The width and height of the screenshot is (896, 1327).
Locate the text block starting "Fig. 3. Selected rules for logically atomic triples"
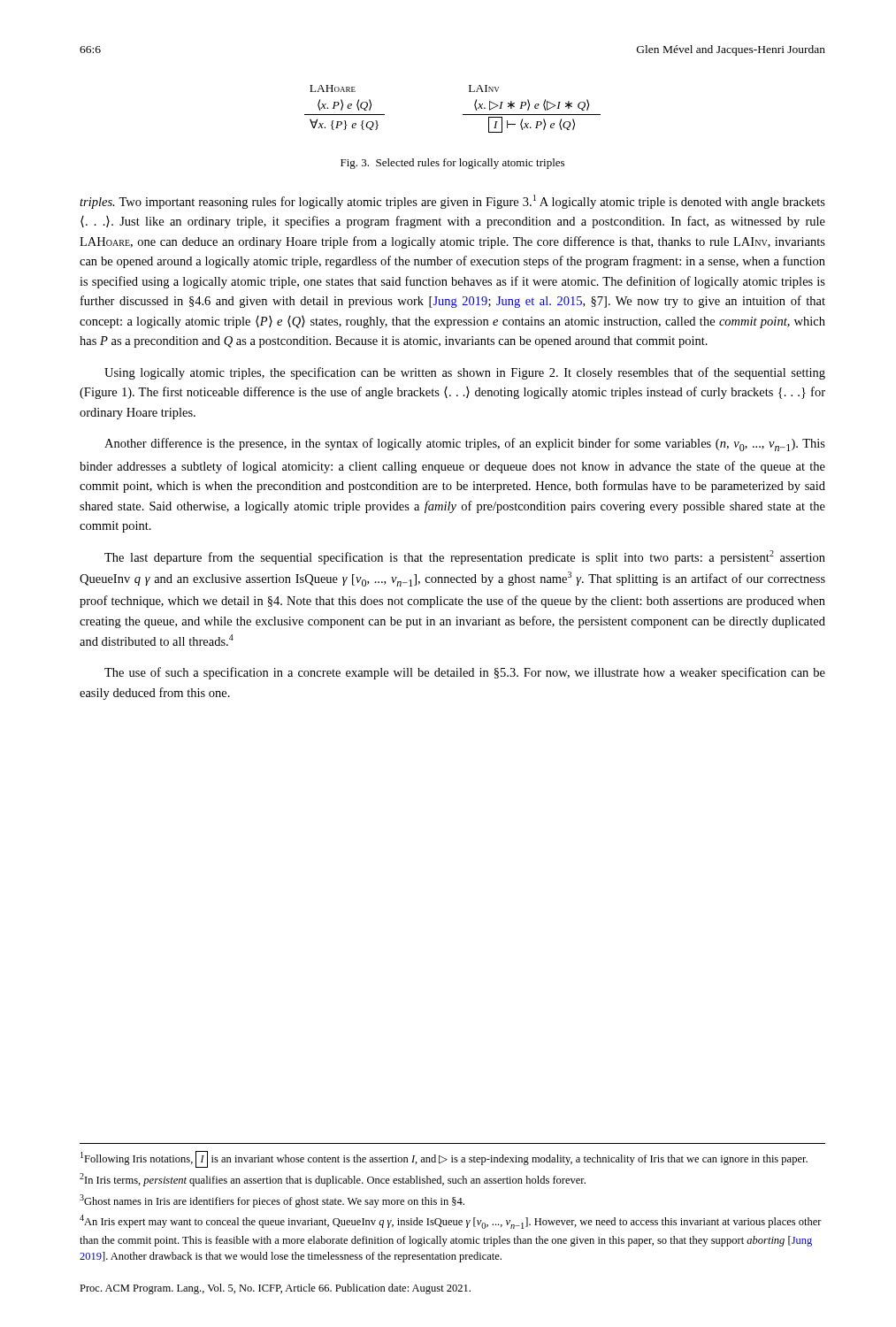[452, 162]
